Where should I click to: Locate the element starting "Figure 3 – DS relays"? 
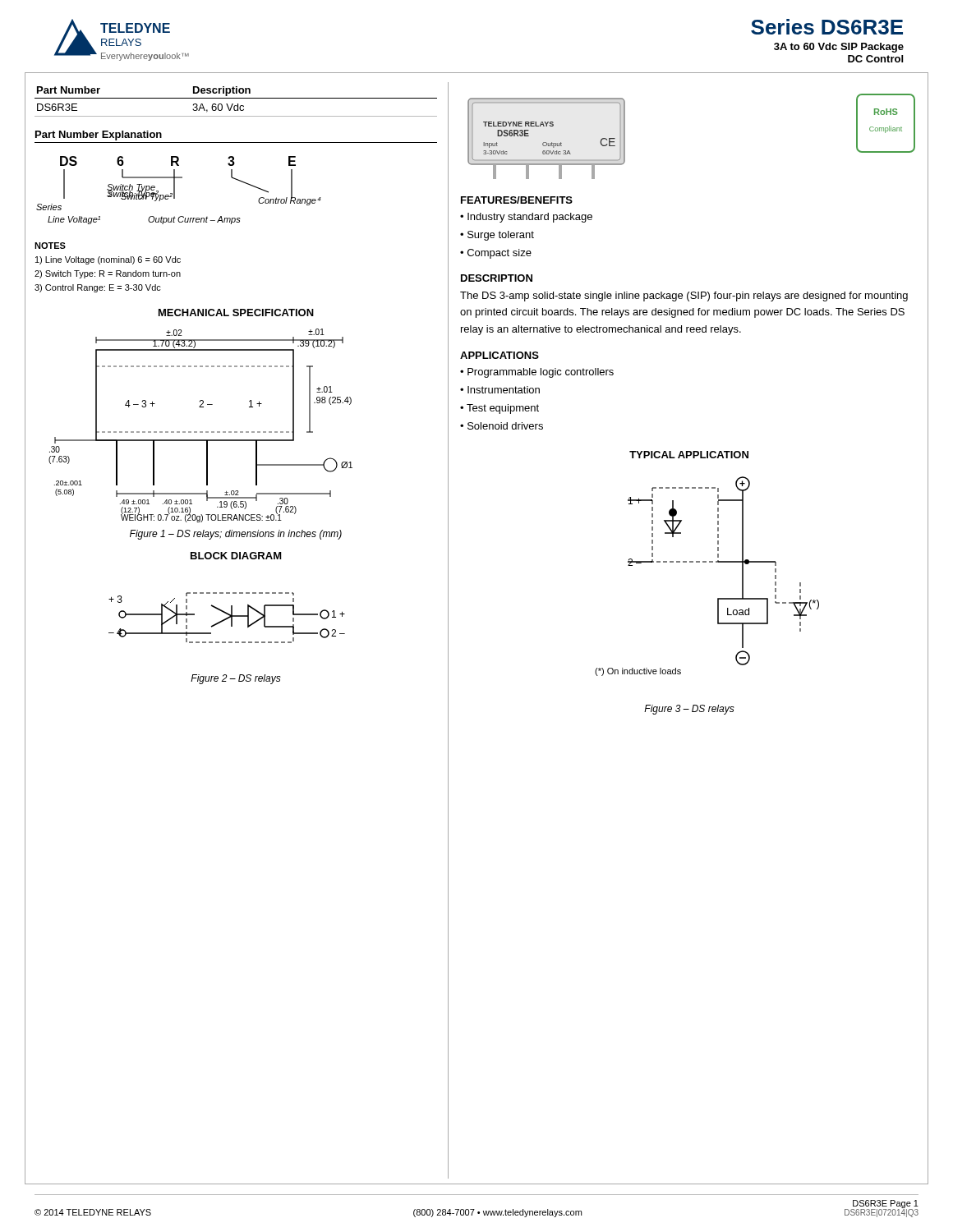tap(689, 709)
